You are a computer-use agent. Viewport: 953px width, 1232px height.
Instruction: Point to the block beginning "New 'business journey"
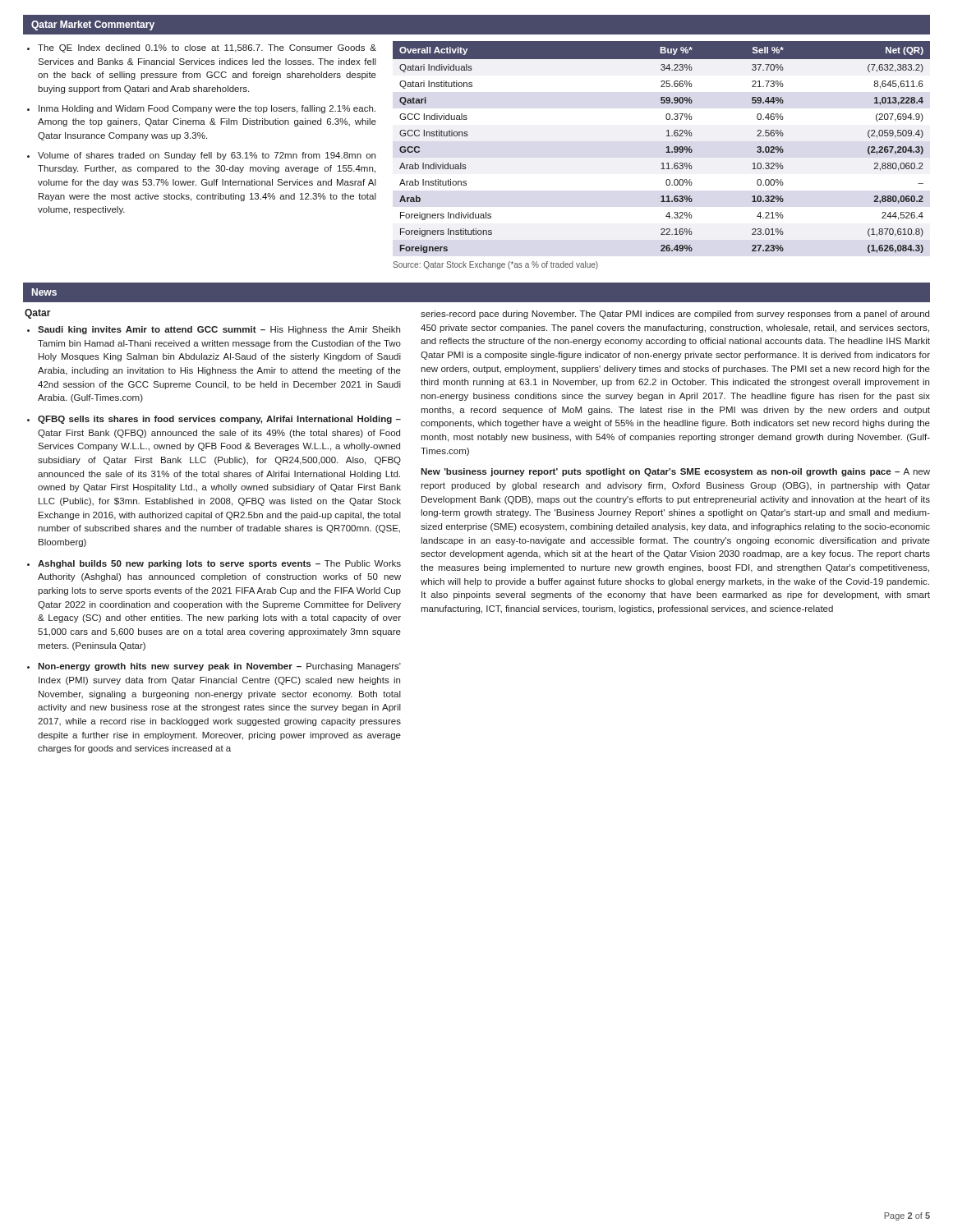tap(675, 540)
